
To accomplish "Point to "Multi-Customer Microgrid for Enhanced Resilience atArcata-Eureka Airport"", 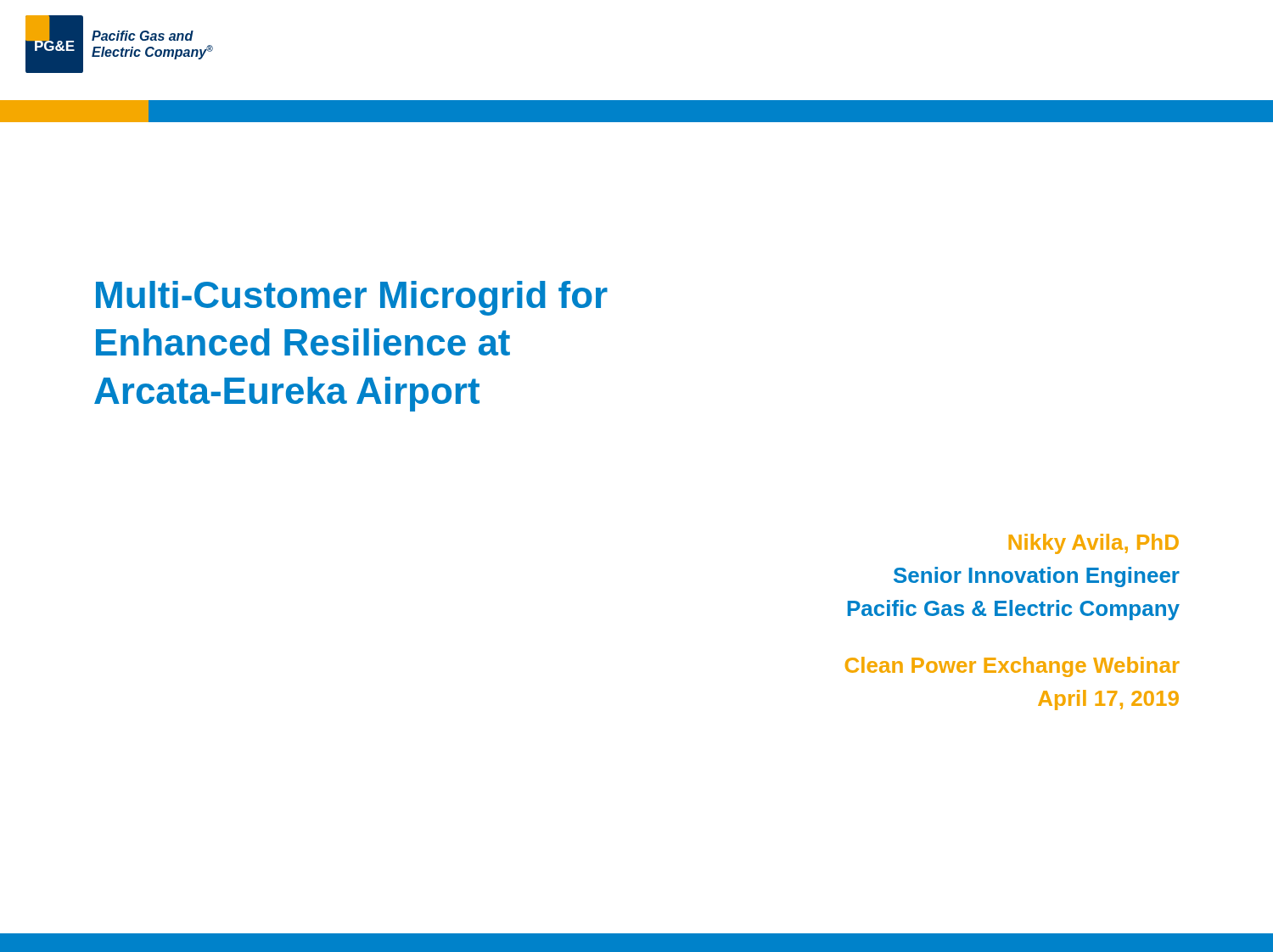I will click(441, 343).
